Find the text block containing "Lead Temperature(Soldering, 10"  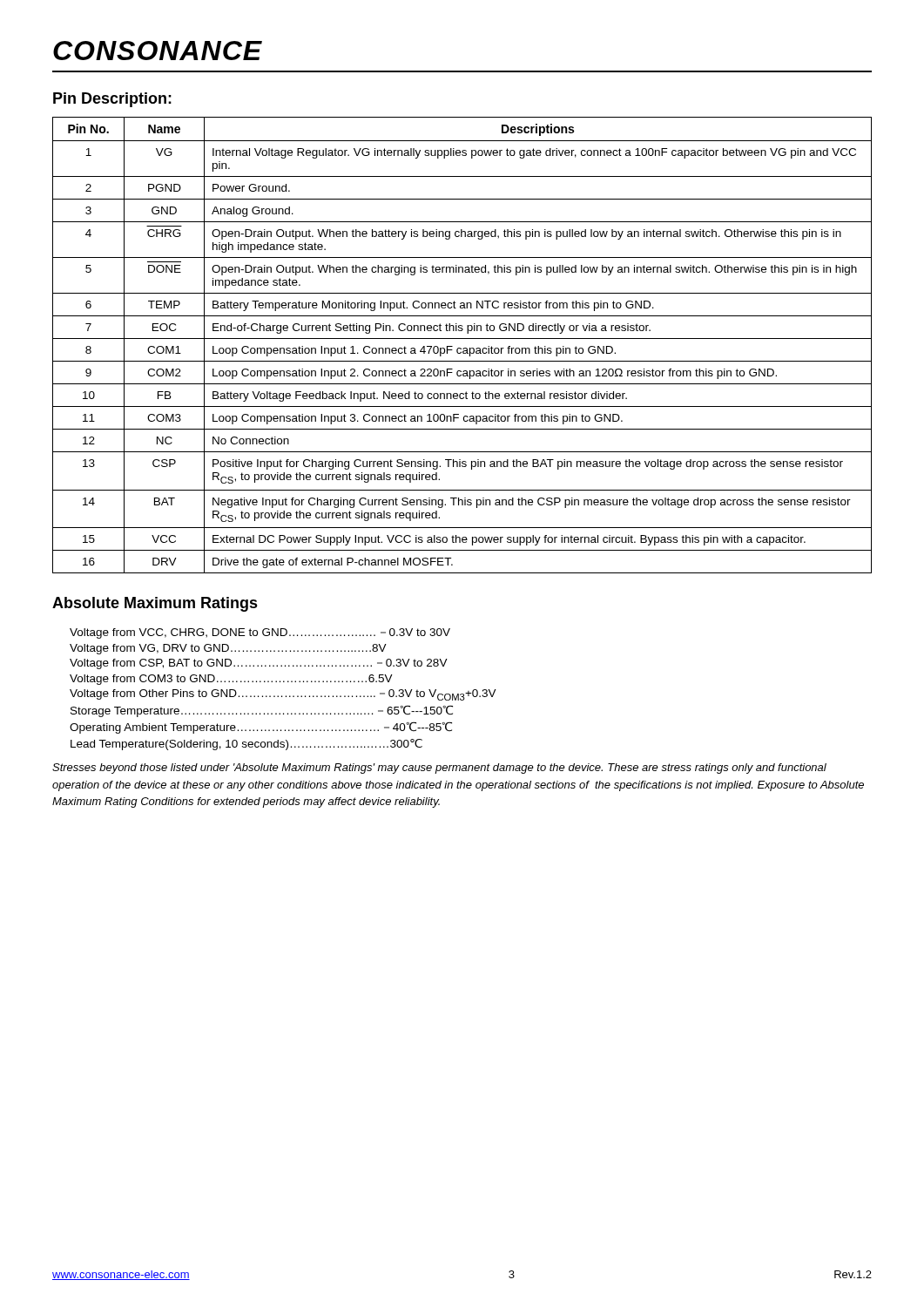[x=246, y=744]
